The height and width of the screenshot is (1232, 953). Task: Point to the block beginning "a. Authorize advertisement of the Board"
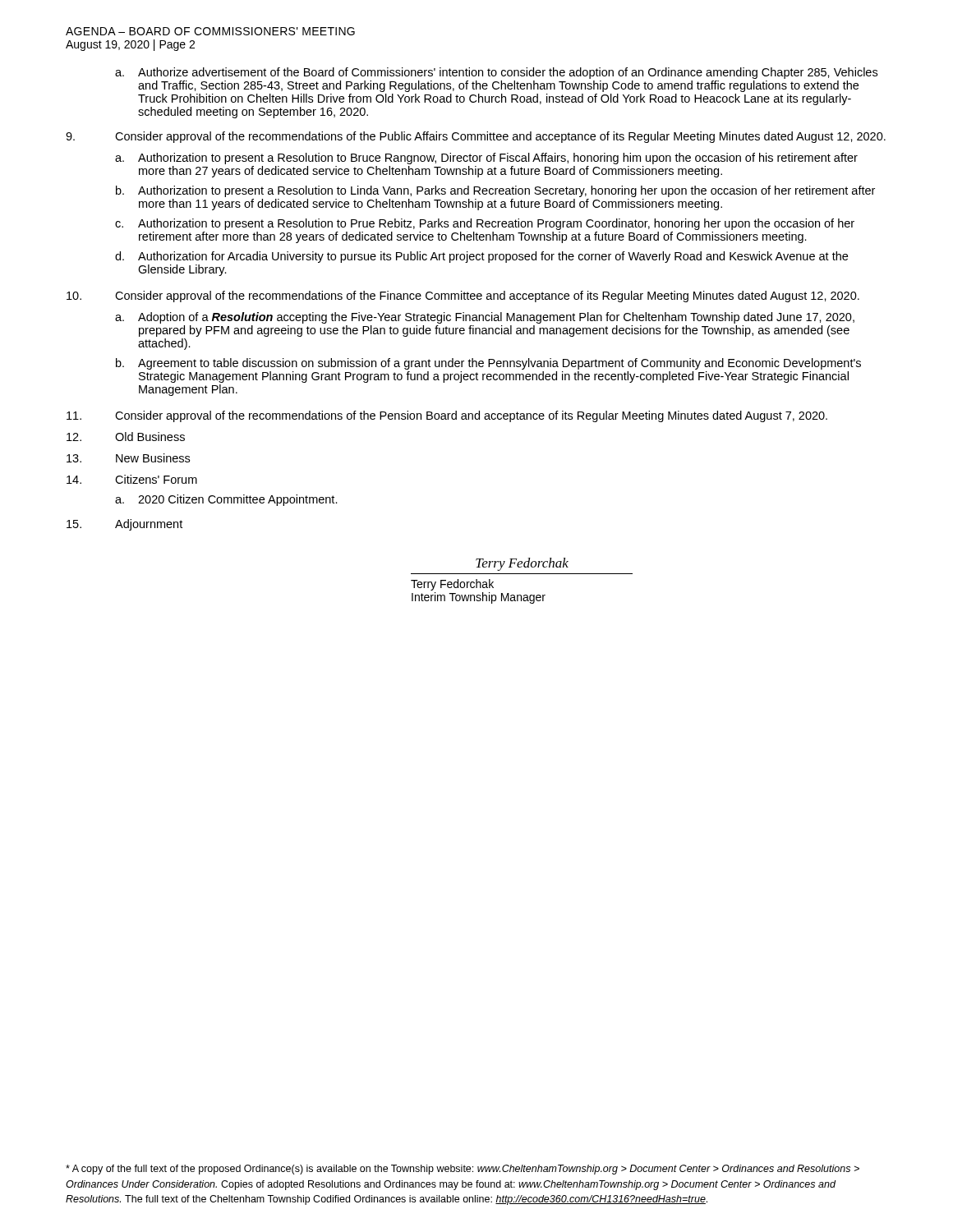coord(501,92)
